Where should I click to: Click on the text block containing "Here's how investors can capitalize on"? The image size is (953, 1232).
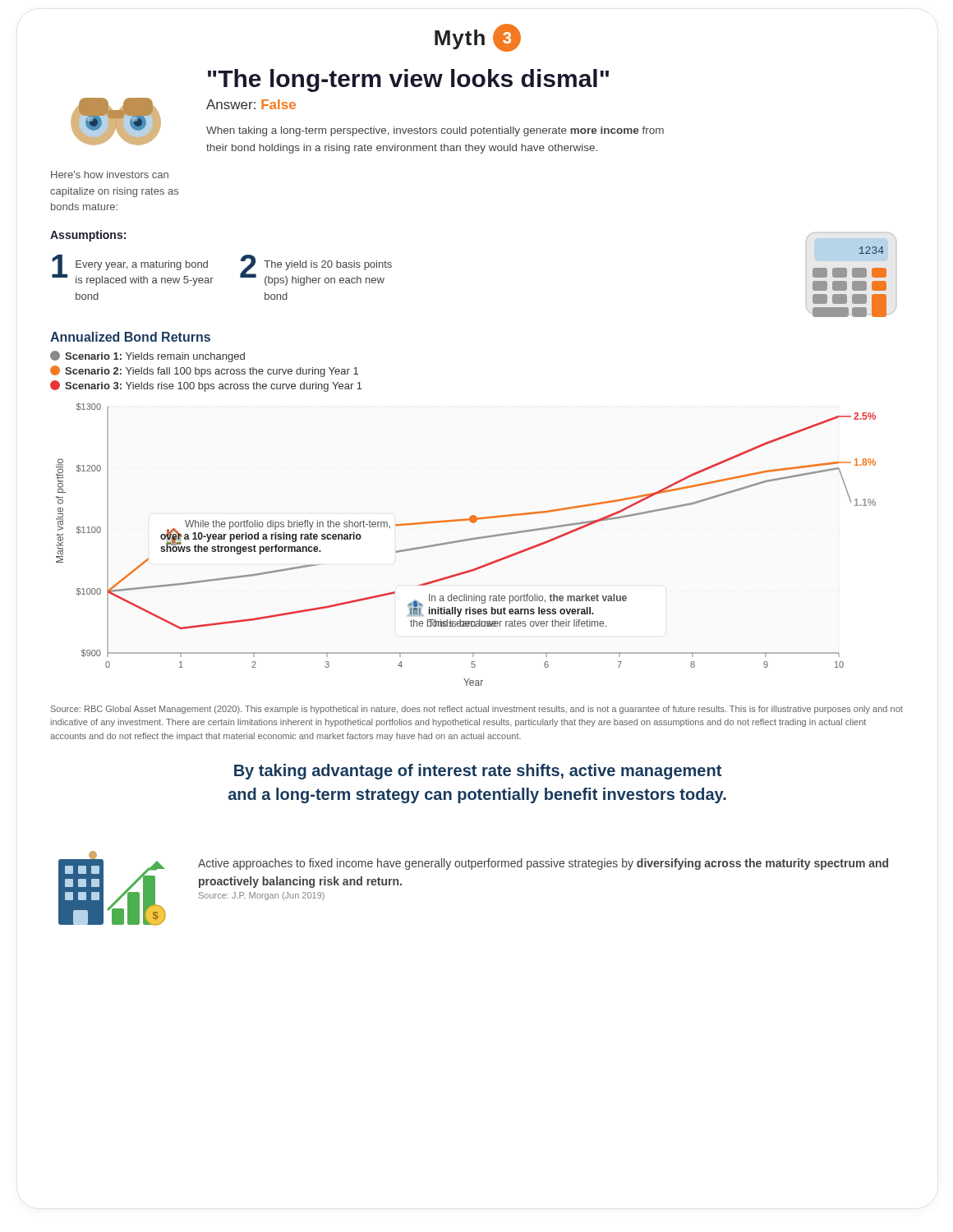point(115,191)
